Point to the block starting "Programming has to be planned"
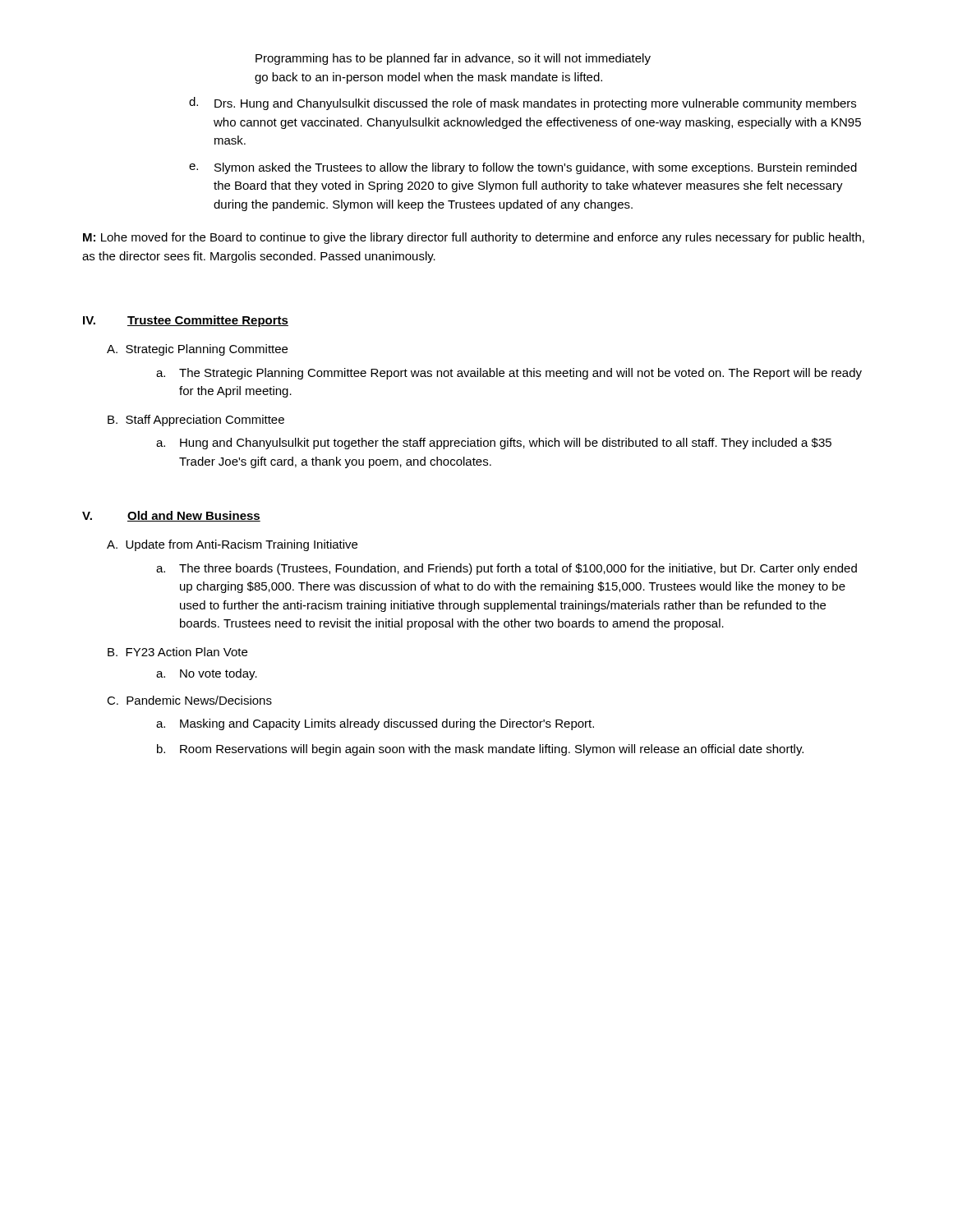 click(453, 67)
